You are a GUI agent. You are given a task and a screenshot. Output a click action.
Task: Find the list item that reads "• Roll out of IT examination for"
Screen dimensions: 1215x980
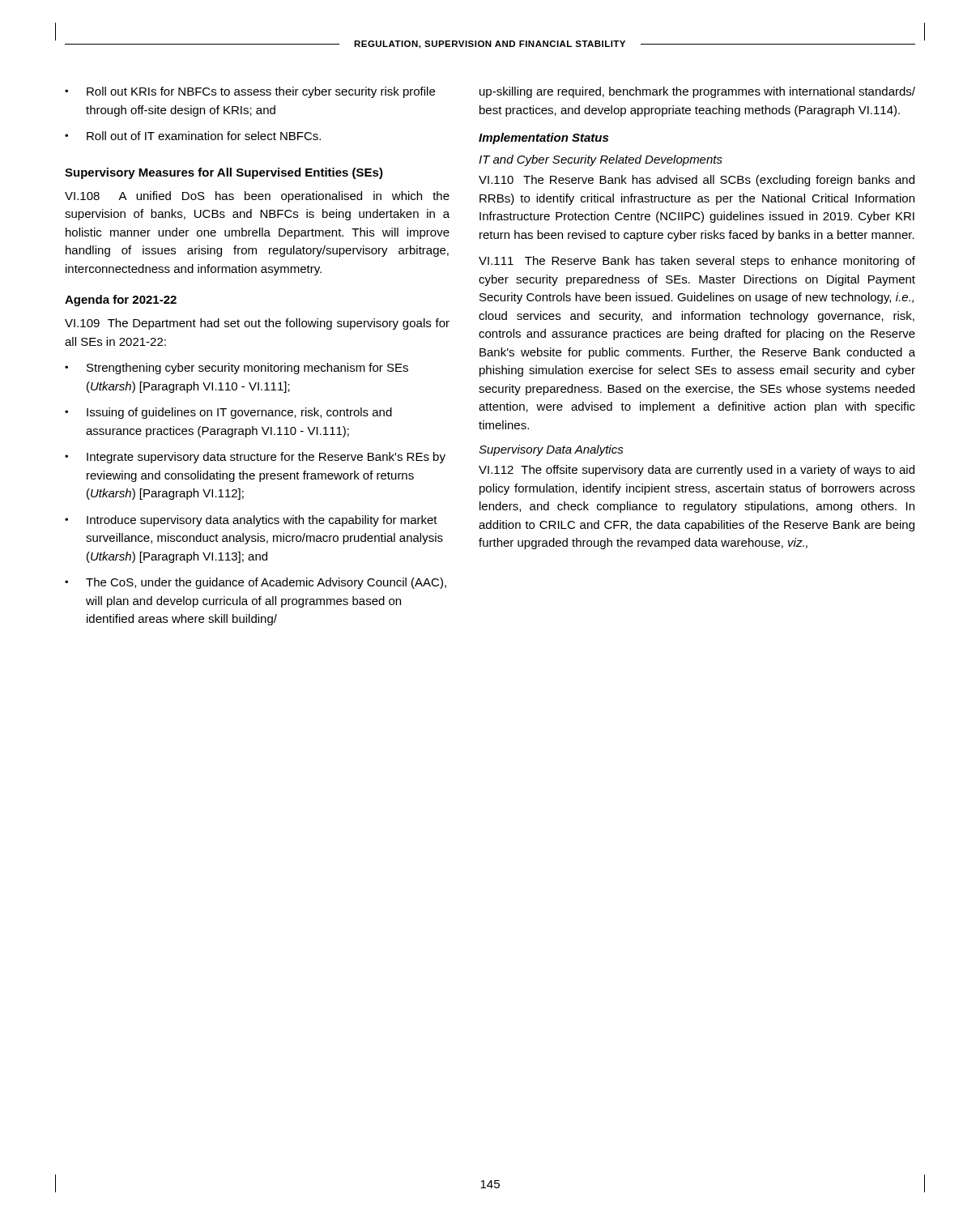(257, 136)
